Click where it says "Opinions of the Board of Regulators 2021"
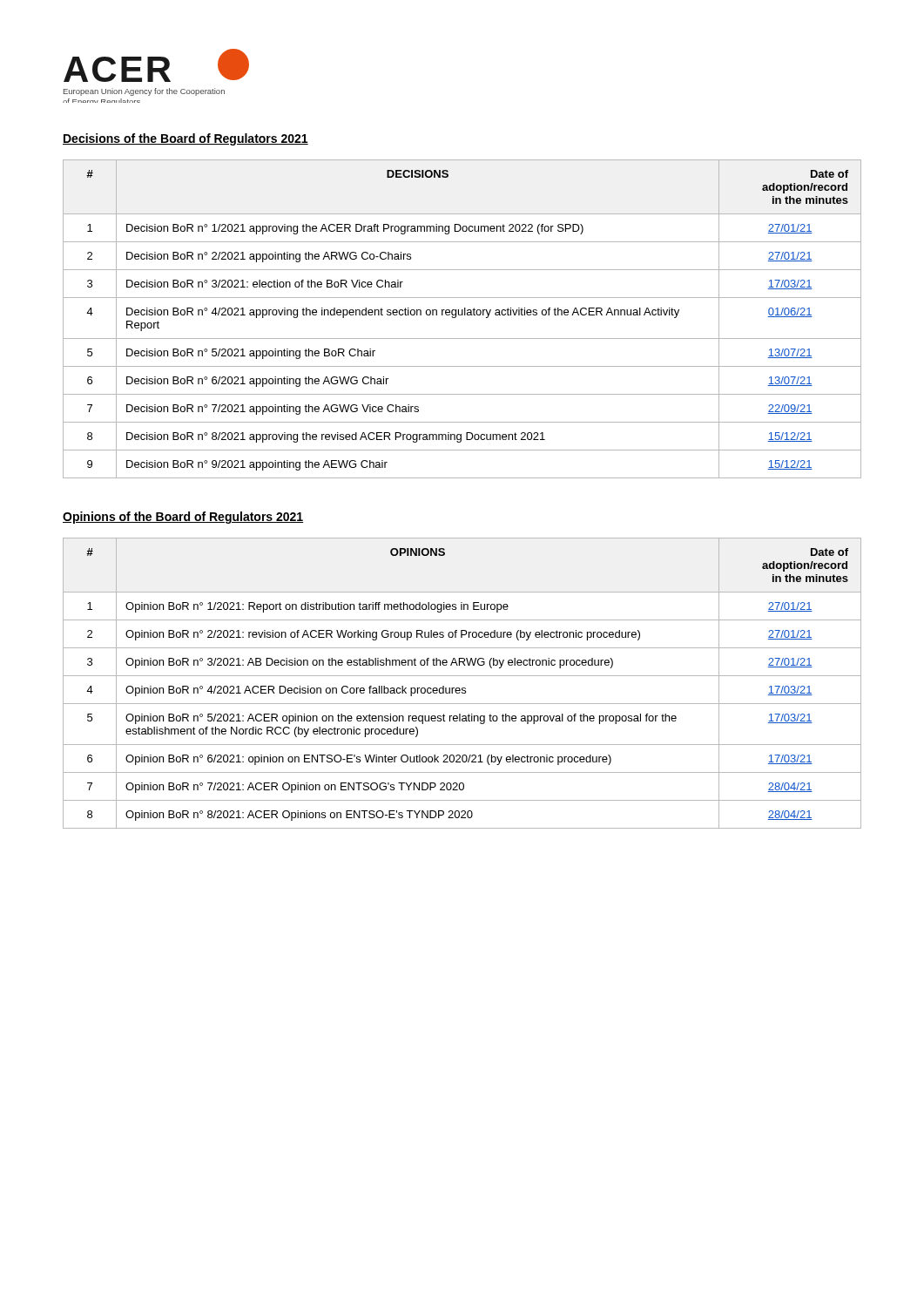This screenshot has width=924, height=1307. click(x=183, y=517)
